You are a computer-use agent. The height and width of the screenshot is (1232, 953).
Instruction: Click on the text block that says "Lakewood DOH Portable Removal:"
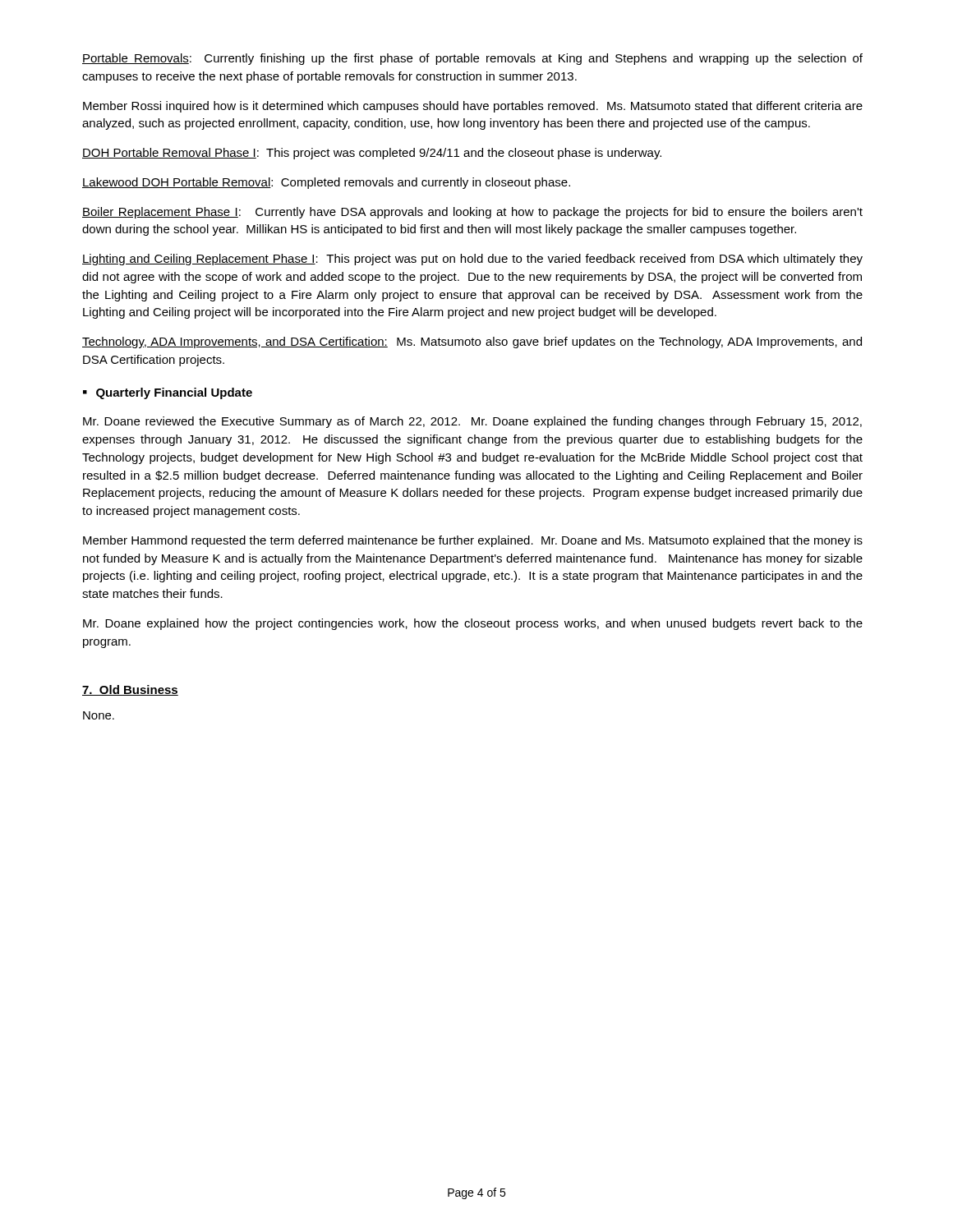tap(327, 182)
